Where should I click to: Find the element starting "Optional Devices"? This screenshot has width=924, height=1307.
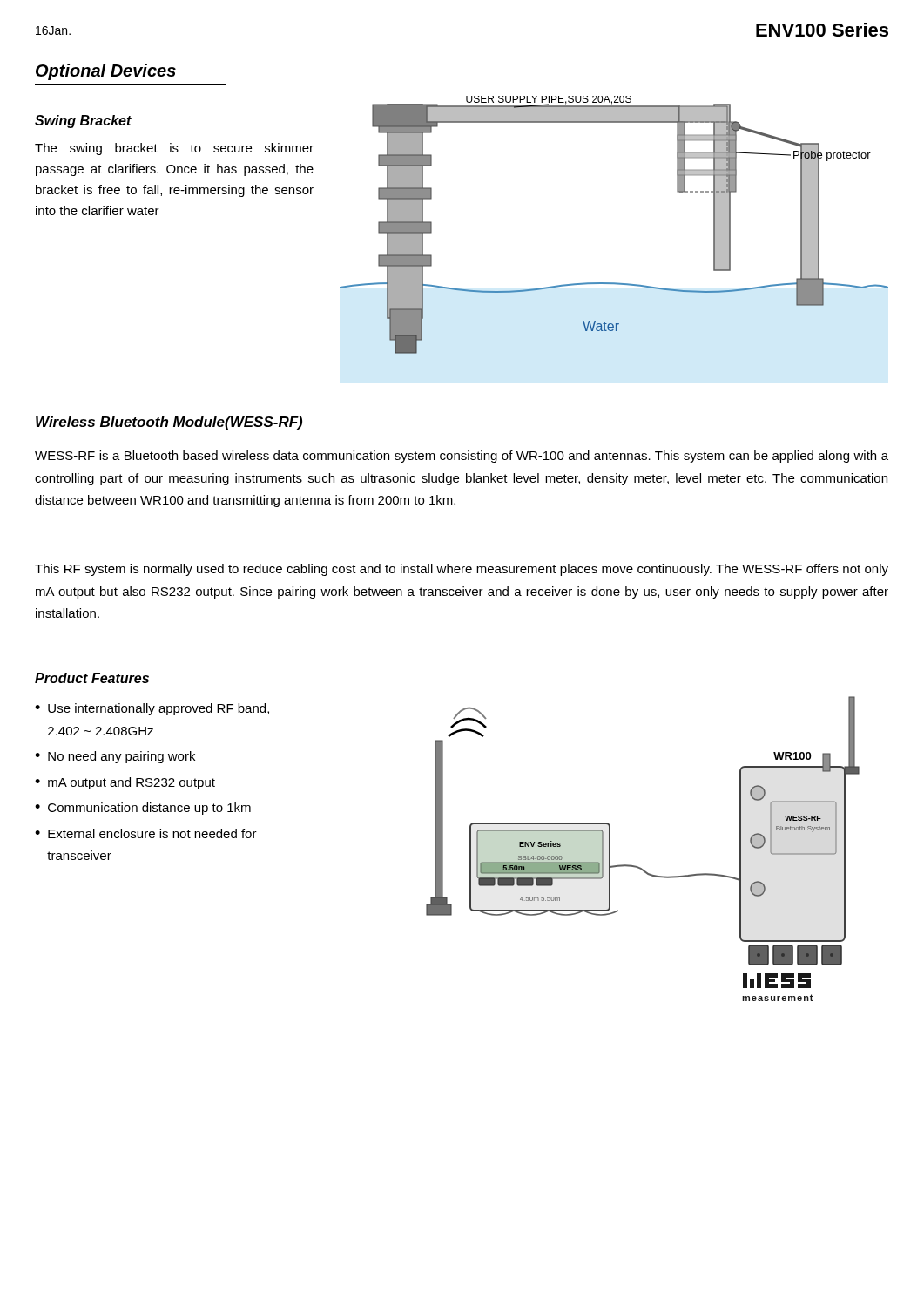click(x=106, y=71)
